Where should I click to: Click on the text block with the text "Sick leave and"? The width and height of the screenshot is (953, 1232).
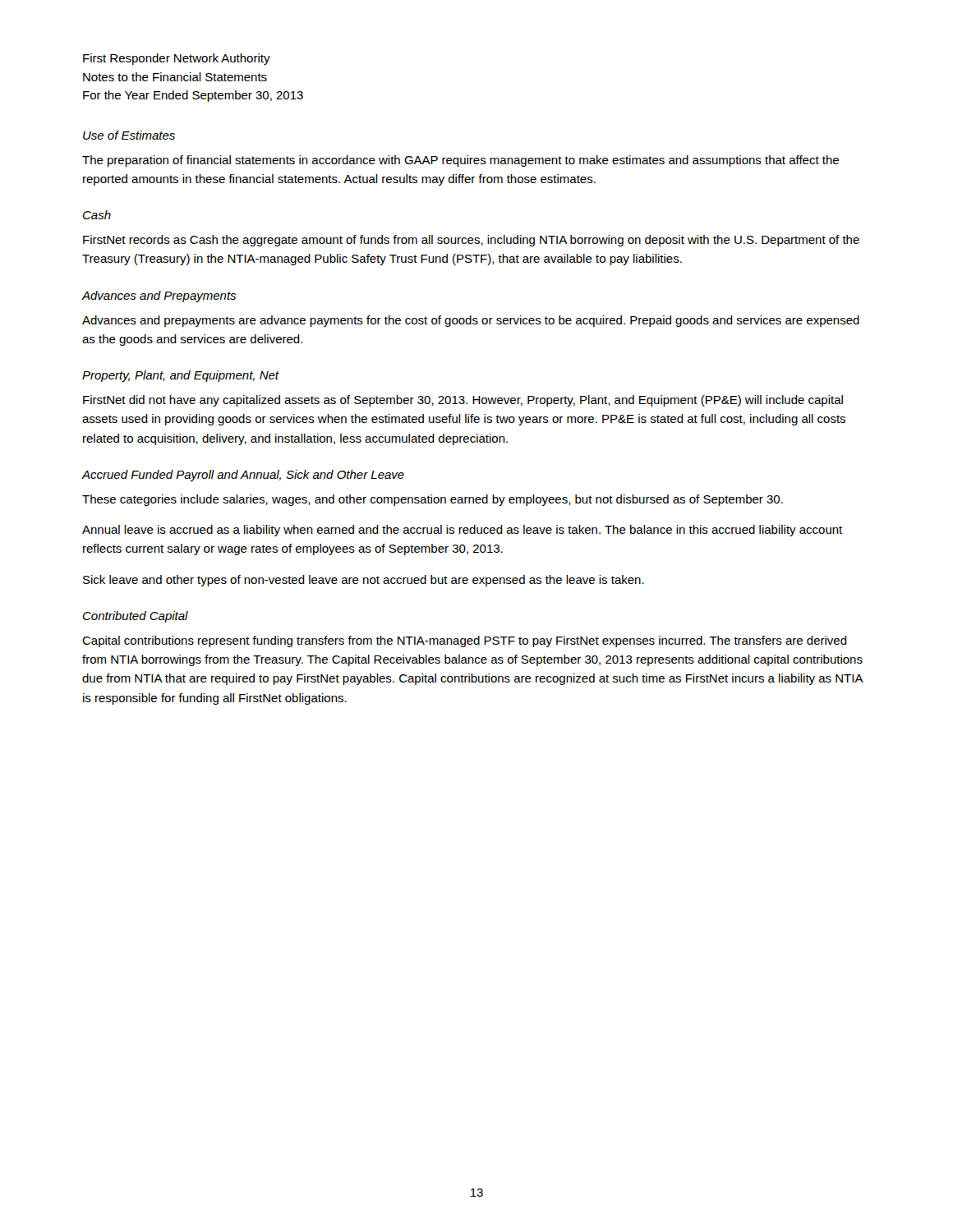[x=363, y=579]
